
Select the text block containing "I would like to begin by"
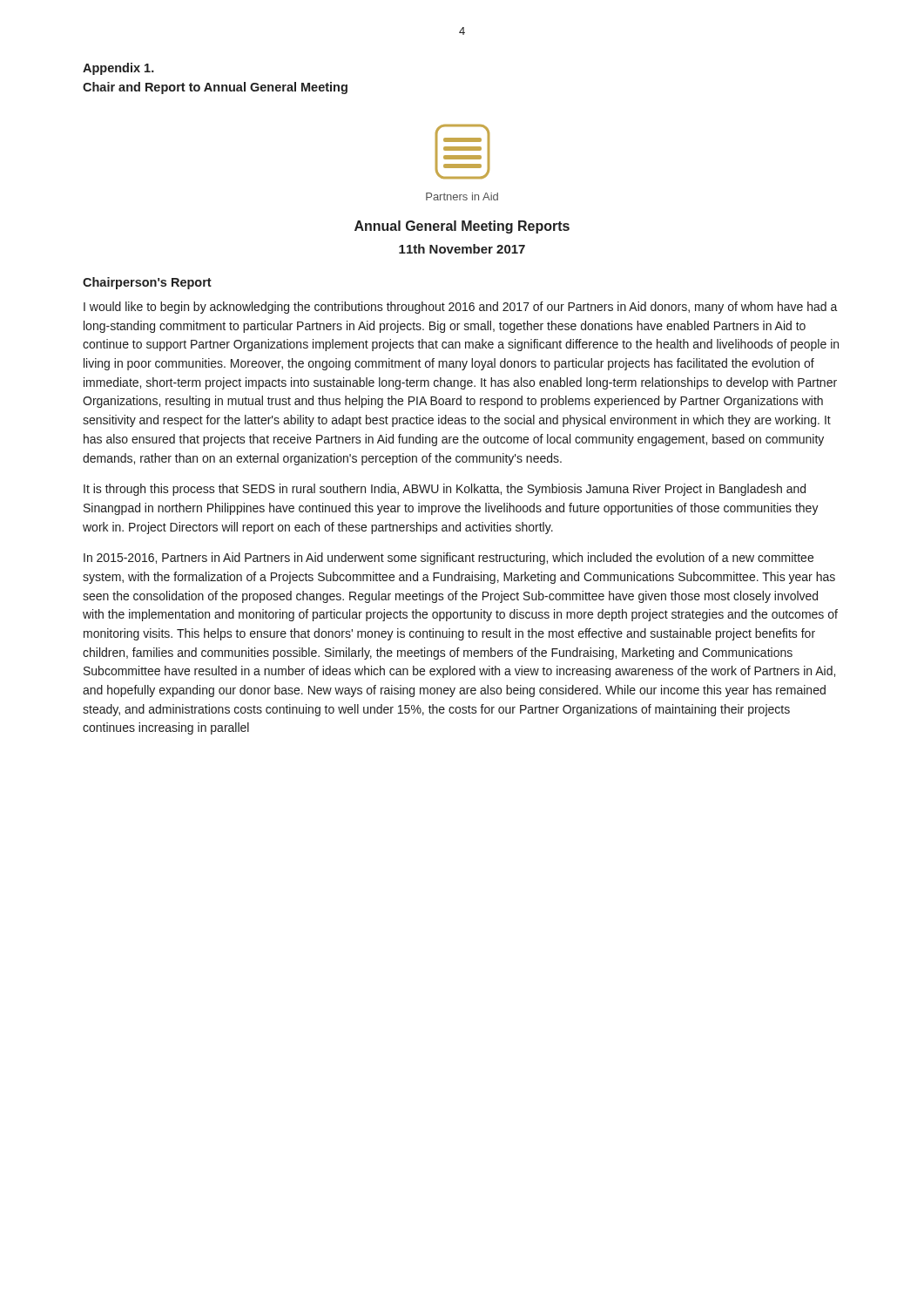[461, 382]
